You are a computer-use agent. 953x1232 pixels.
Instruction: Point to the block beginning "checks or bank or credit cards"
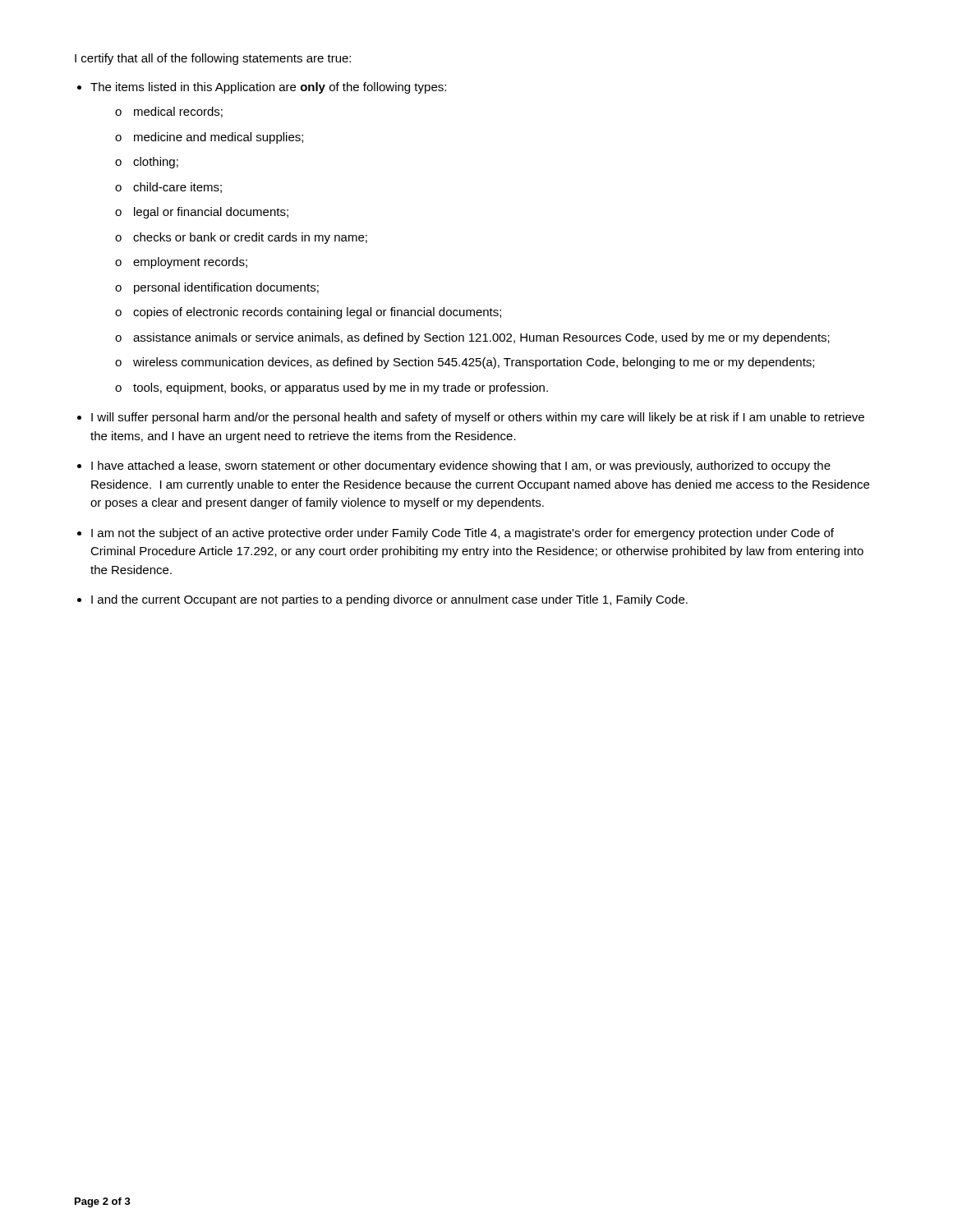click(251, 237)
